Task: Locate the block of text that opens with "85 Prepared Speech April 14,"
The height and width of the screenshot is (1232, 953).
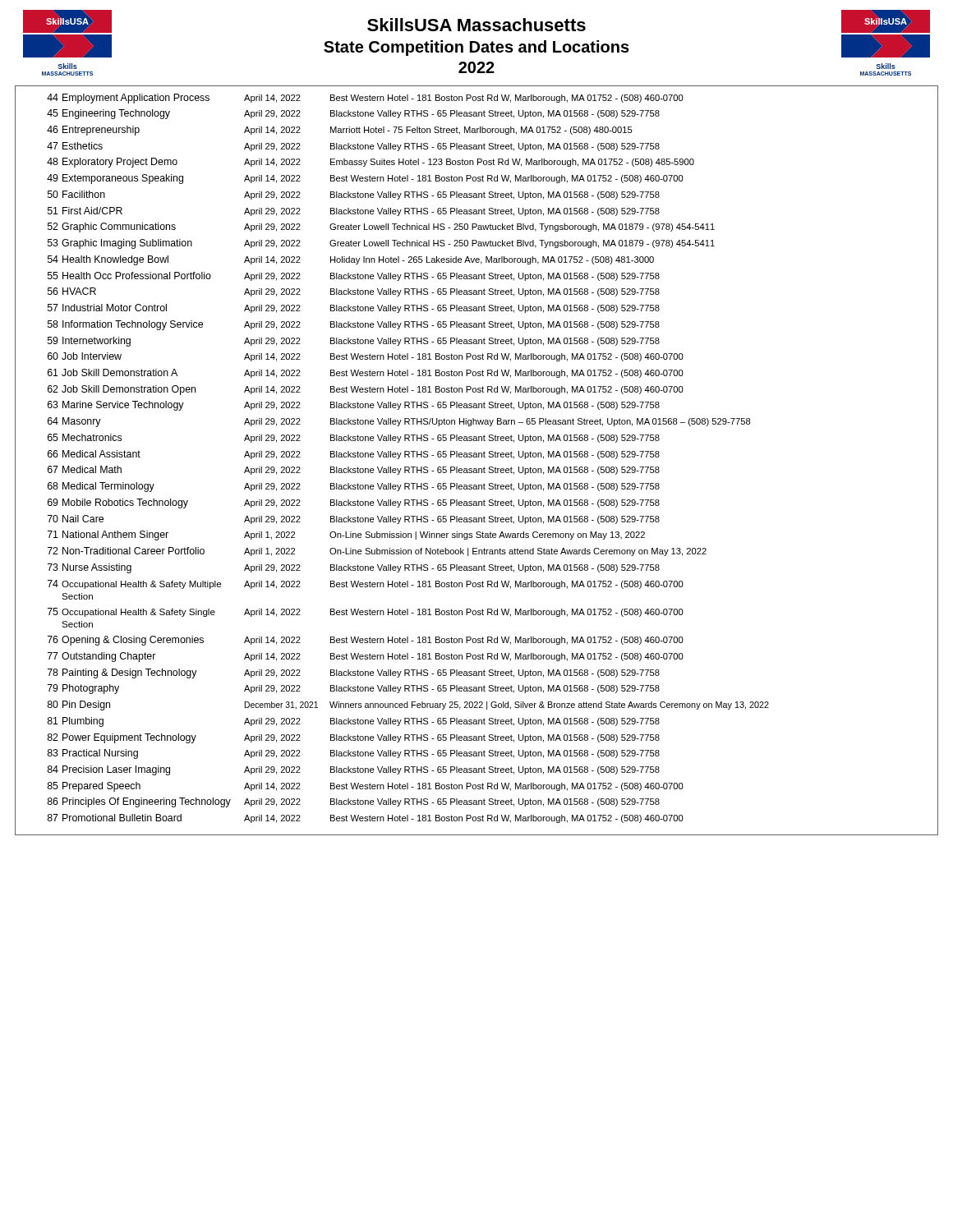Action: [x=476, y=786]
